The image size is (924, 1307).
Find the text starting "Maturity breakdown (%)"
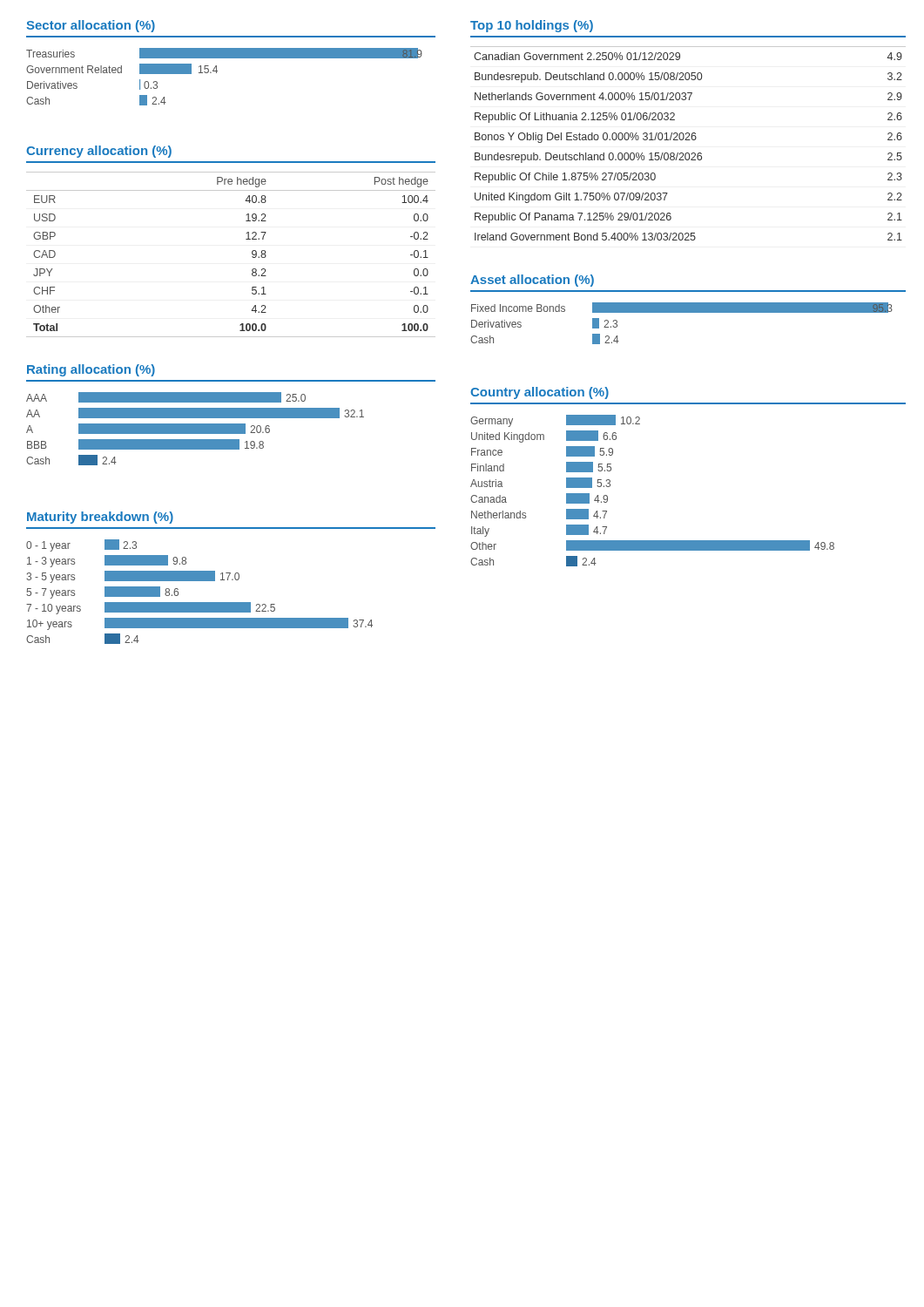100,516
